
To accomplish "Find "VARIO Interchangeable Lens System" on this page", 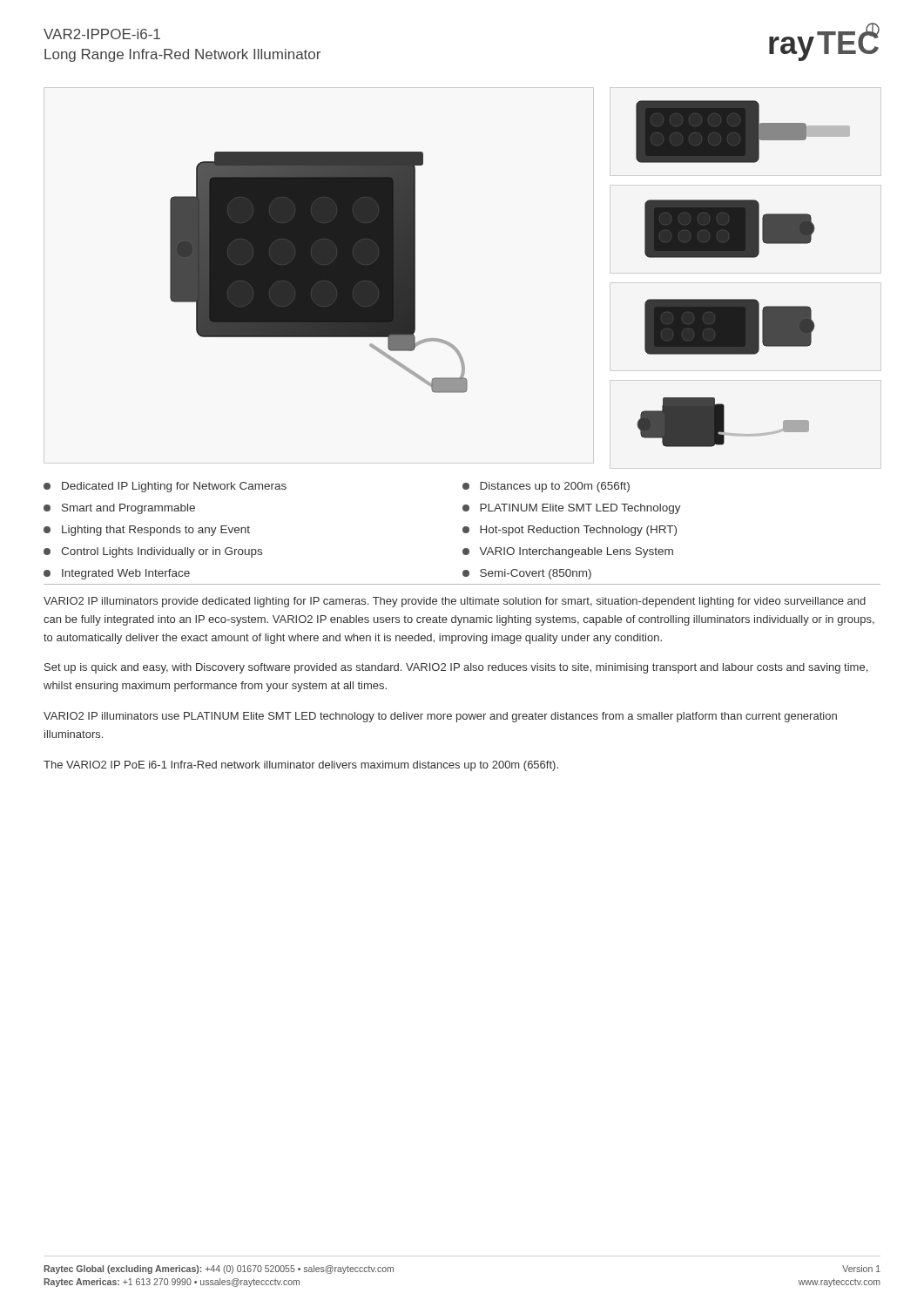I will point(568,551).
